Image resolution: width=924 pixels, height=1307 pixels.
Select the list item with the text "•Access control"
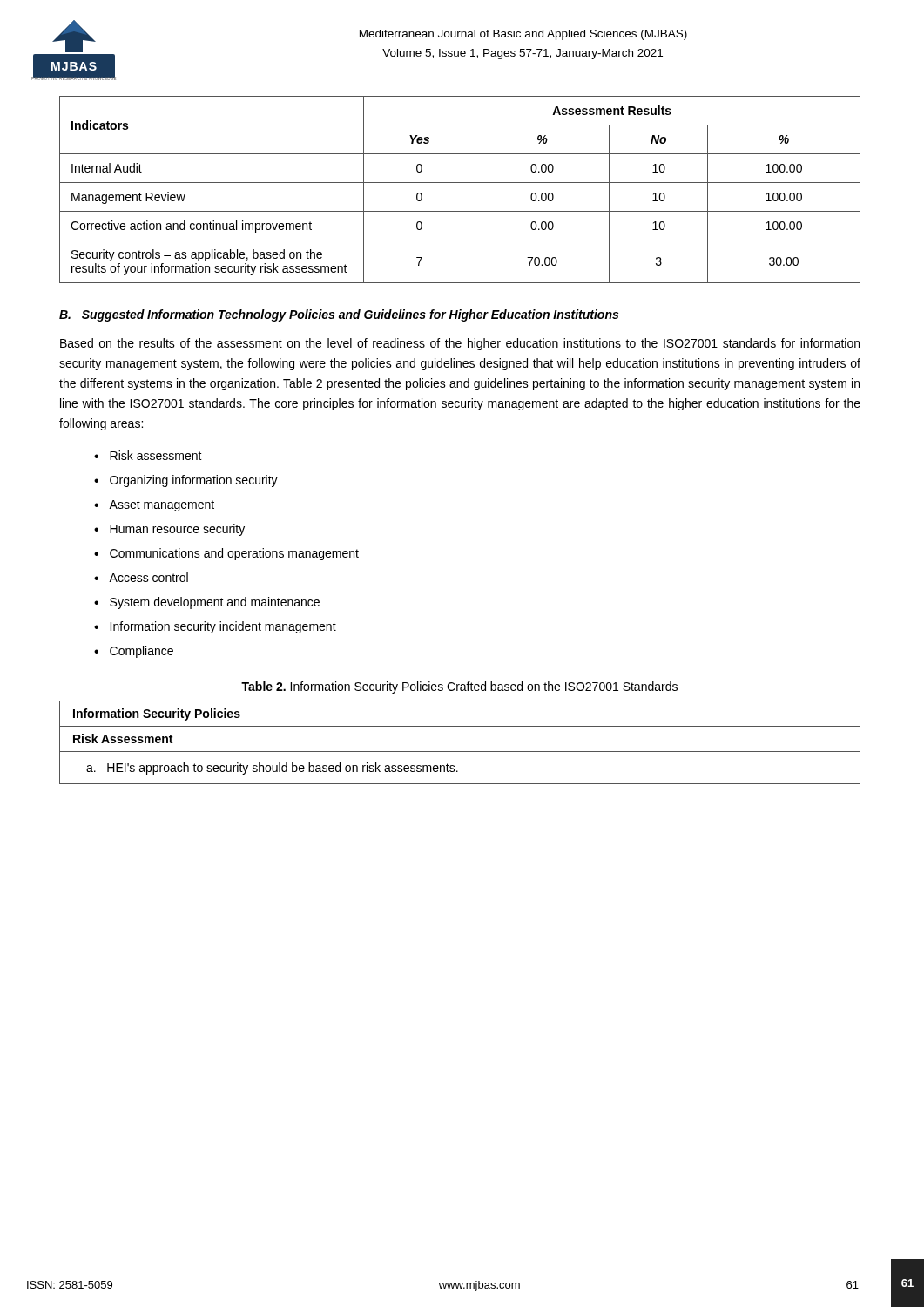(x=141, y=579)
